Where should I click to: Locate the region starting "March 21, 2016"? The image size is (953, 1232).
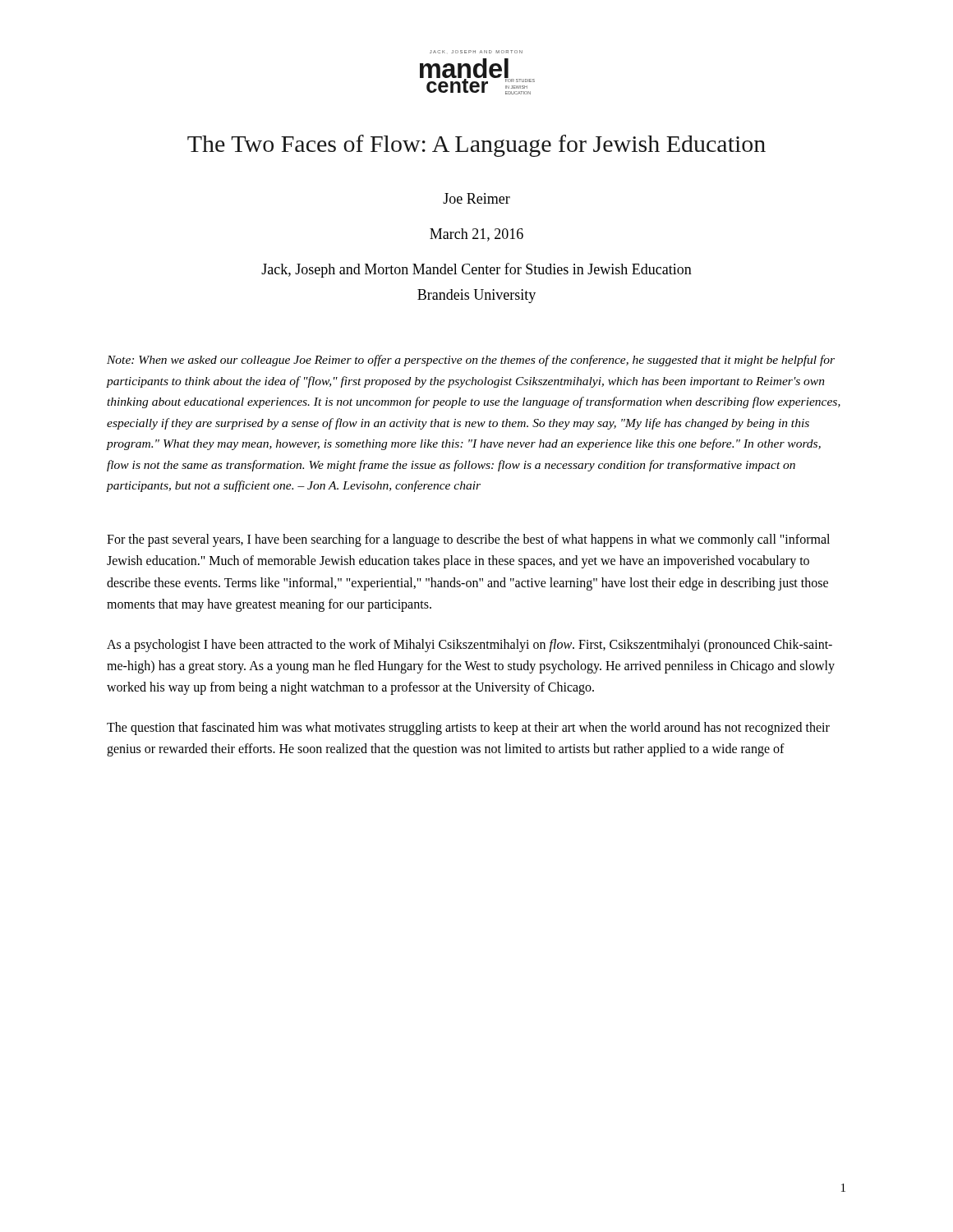coord(476,234)
